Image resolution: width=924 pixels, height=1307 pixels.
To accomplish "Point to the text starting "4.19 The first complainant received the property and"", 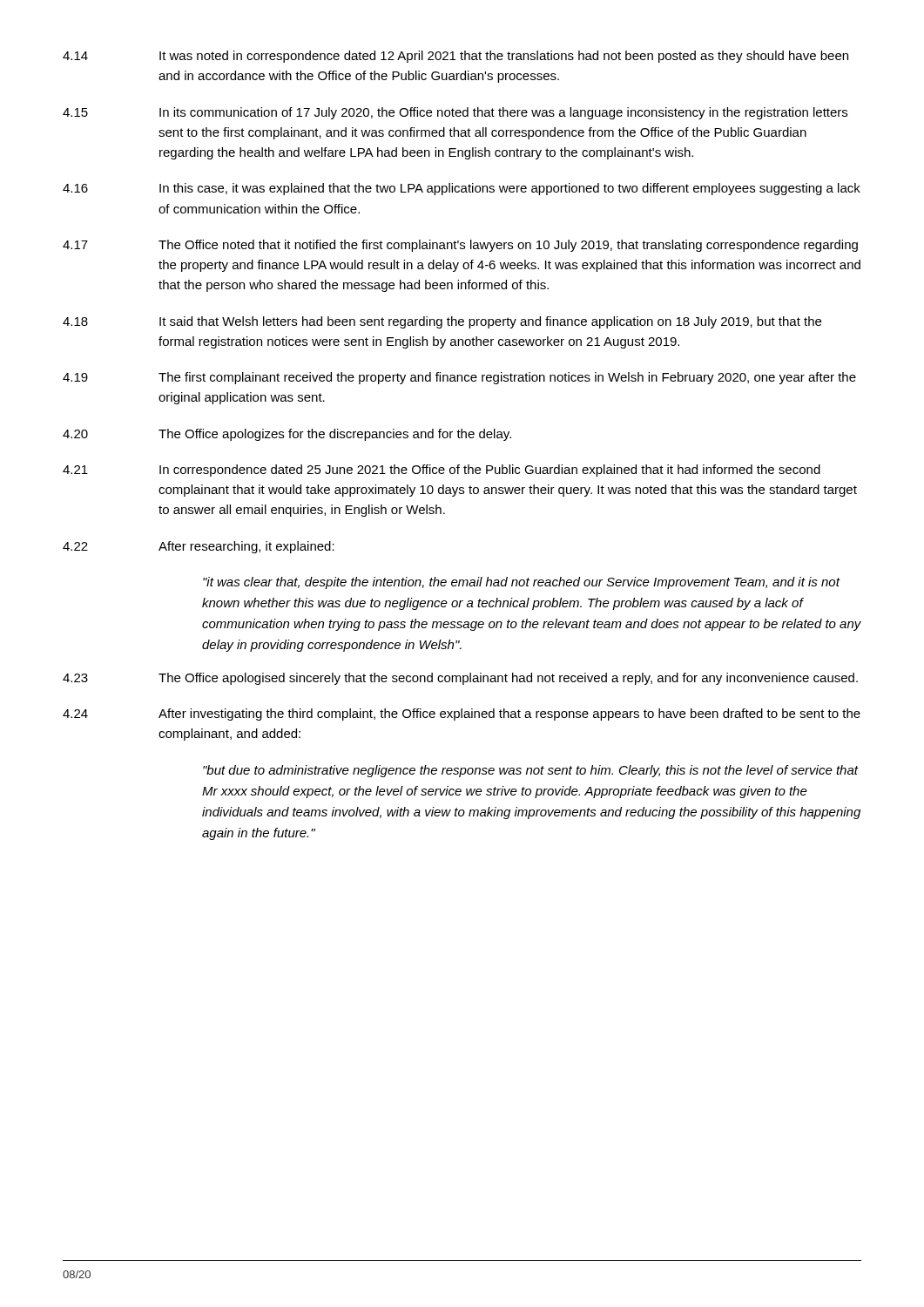I will (462, 387).
